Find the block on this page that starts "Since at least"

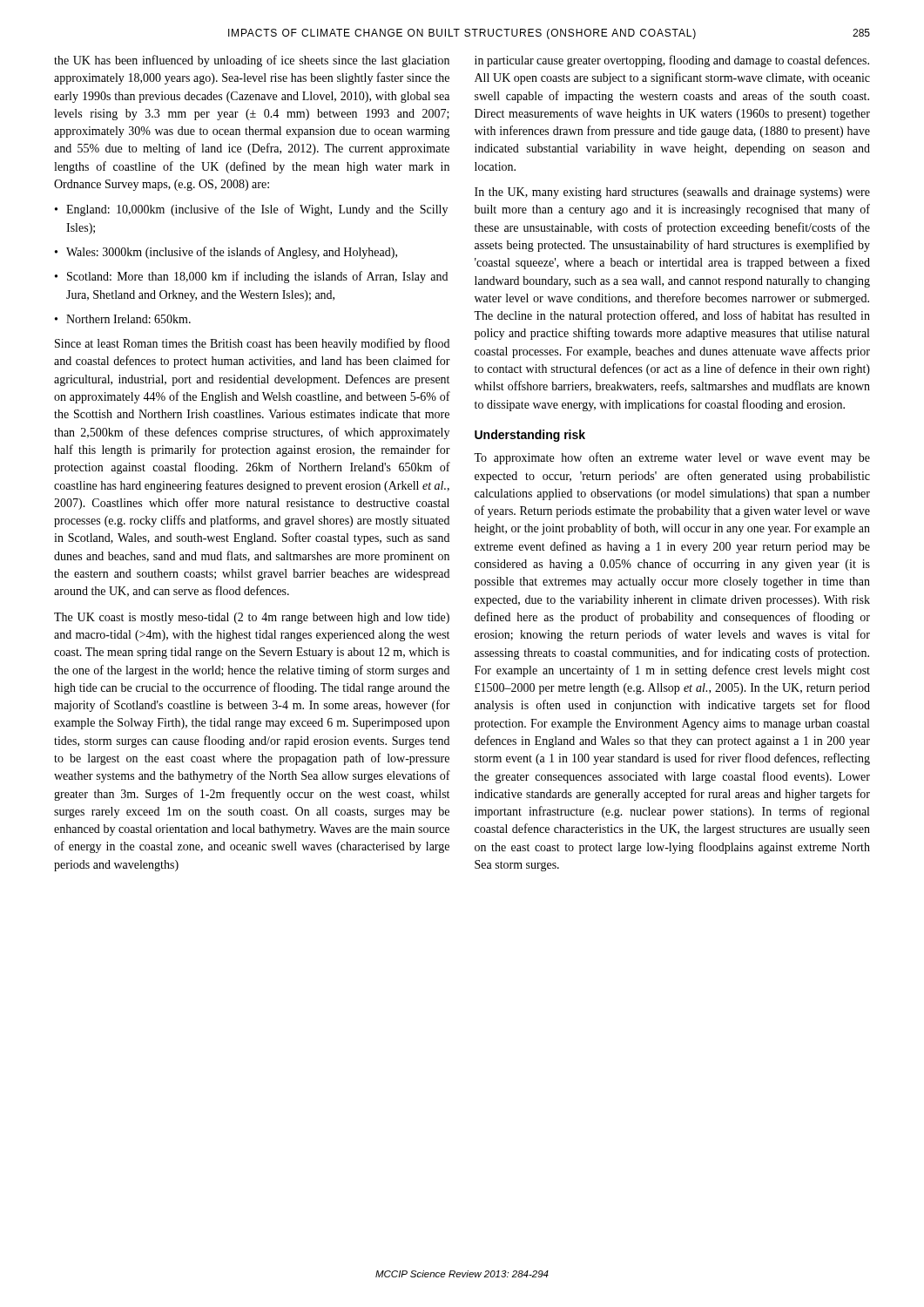[x=252, y=468]
